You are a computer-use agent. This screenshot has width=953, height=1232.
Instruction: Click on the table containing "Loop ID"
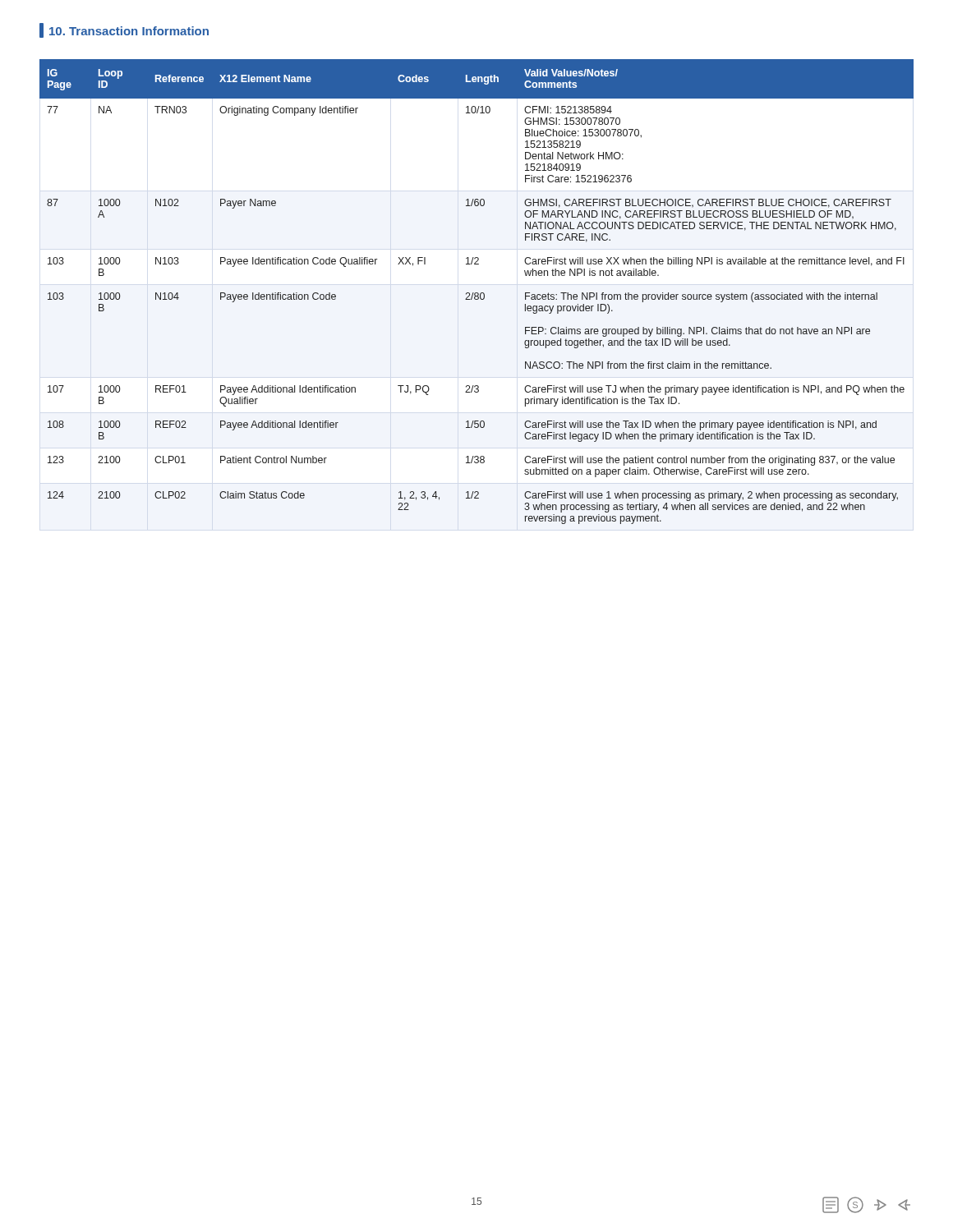coord(476,295)
